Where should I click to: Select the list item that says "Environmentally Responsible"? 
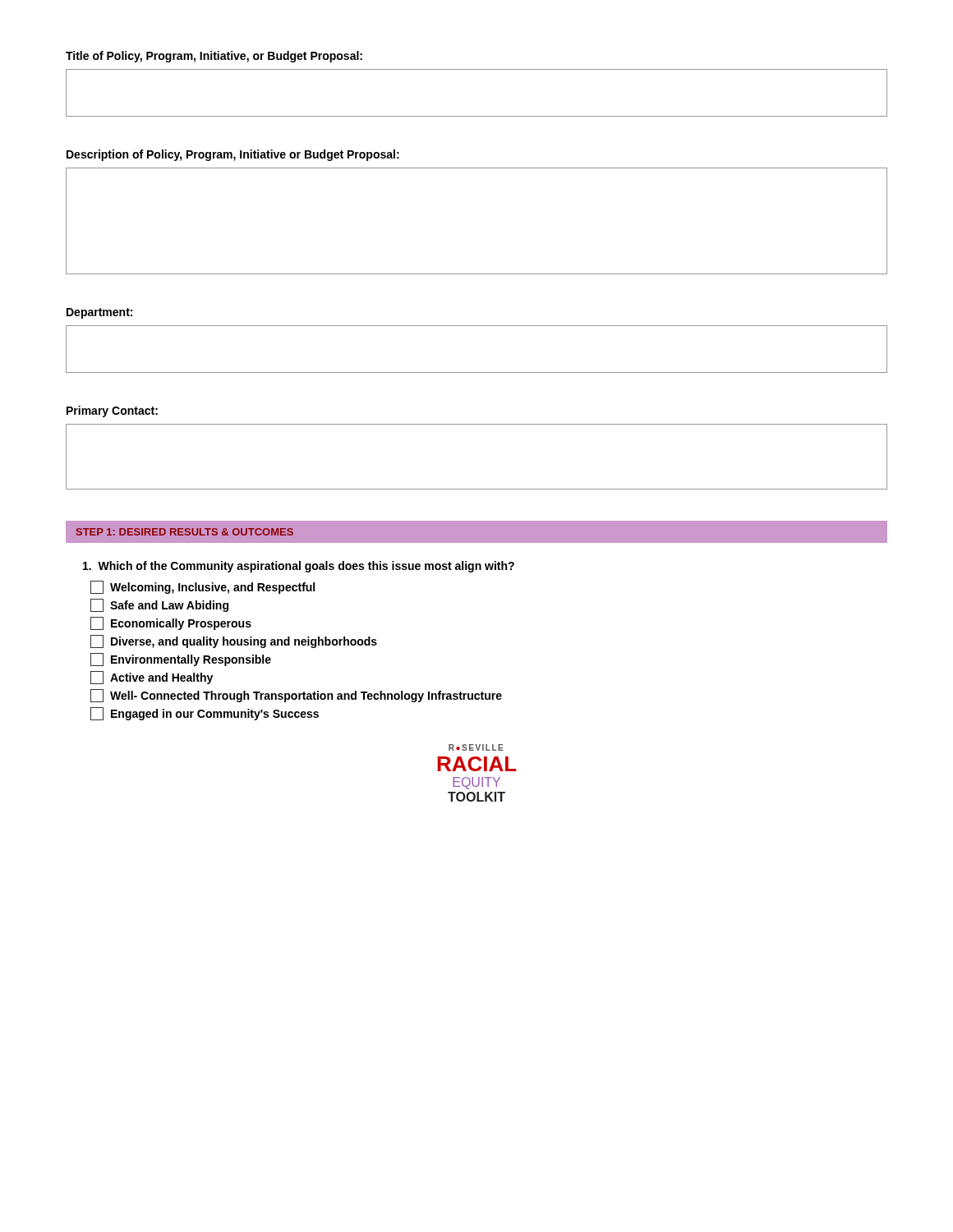[x=181, y=660]
